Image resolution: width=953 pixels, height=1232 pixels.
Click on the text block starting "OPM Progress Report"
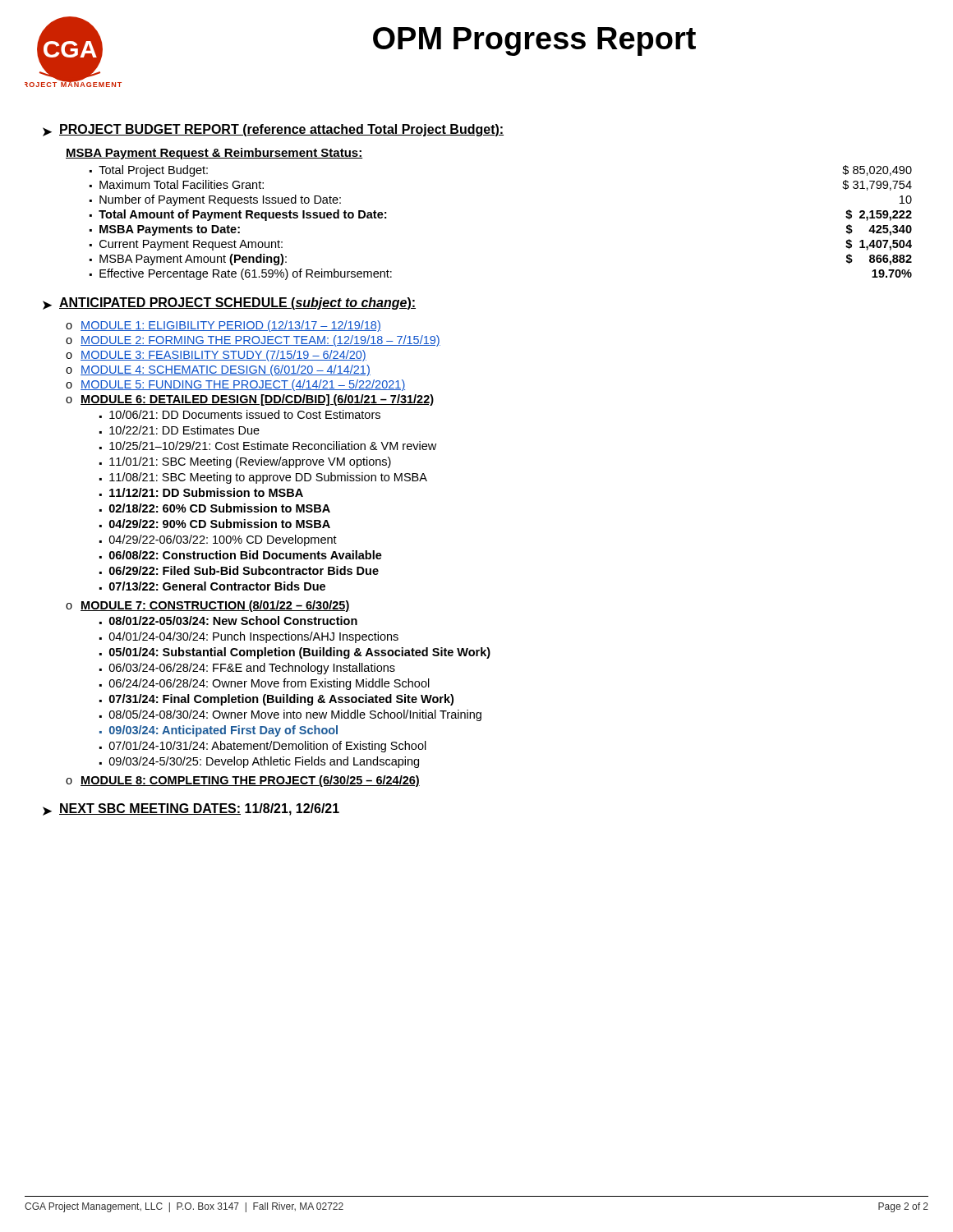pos(534,39)
